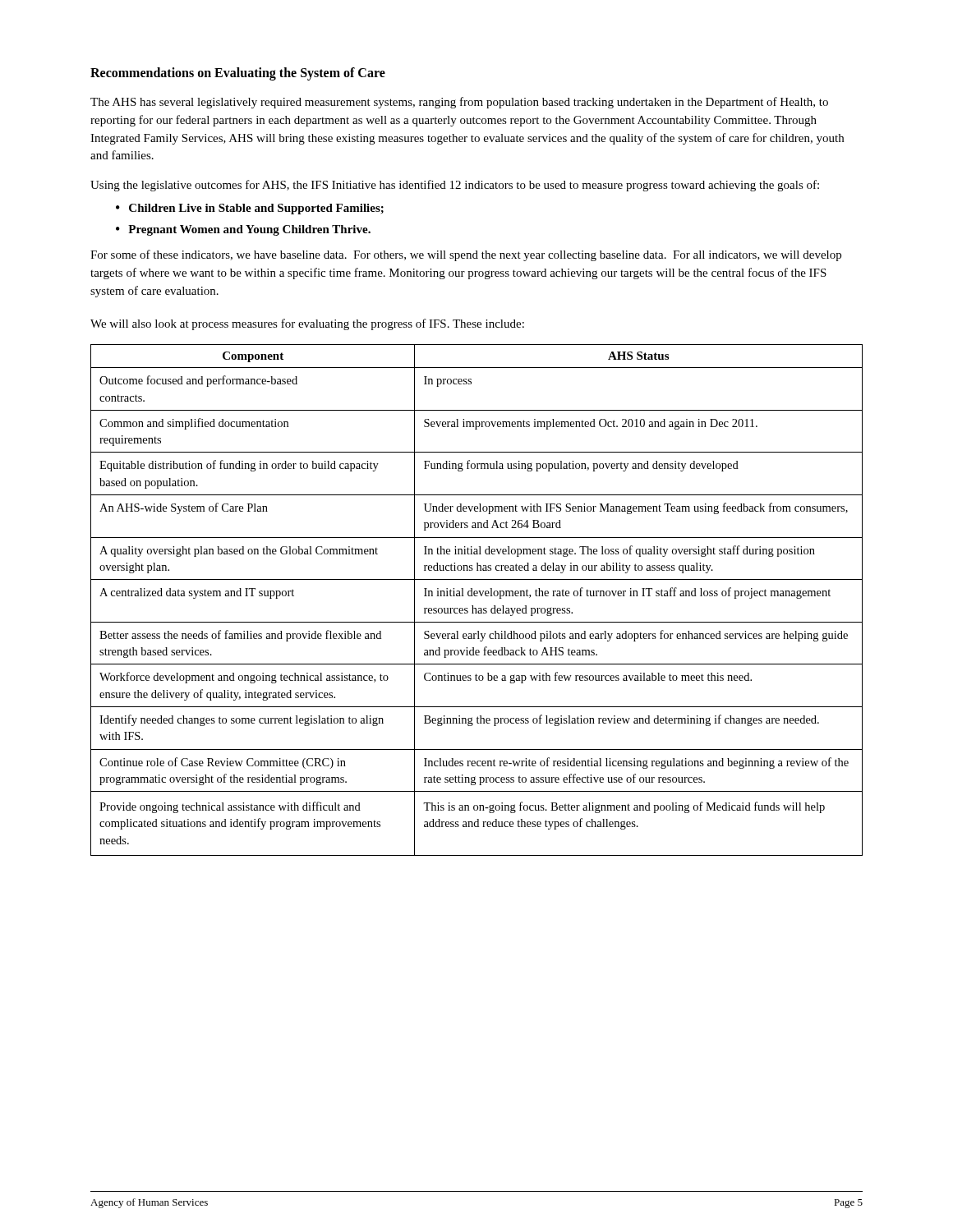Click on the text block starting "The AHS has several legislatively required"
This screenshot has width=953, height=1232.
467,129
